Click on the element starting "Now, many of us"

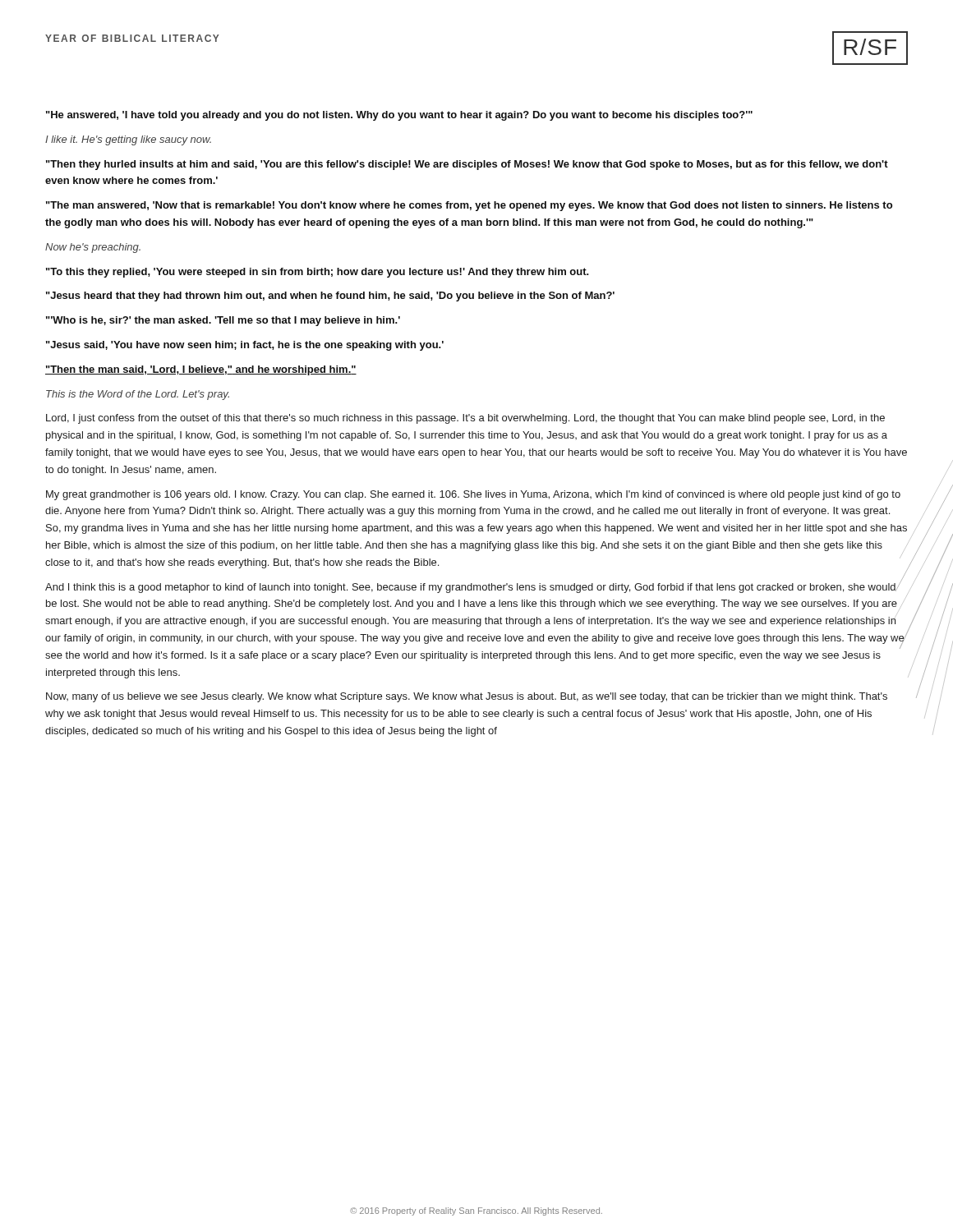(x=466, y=713)
